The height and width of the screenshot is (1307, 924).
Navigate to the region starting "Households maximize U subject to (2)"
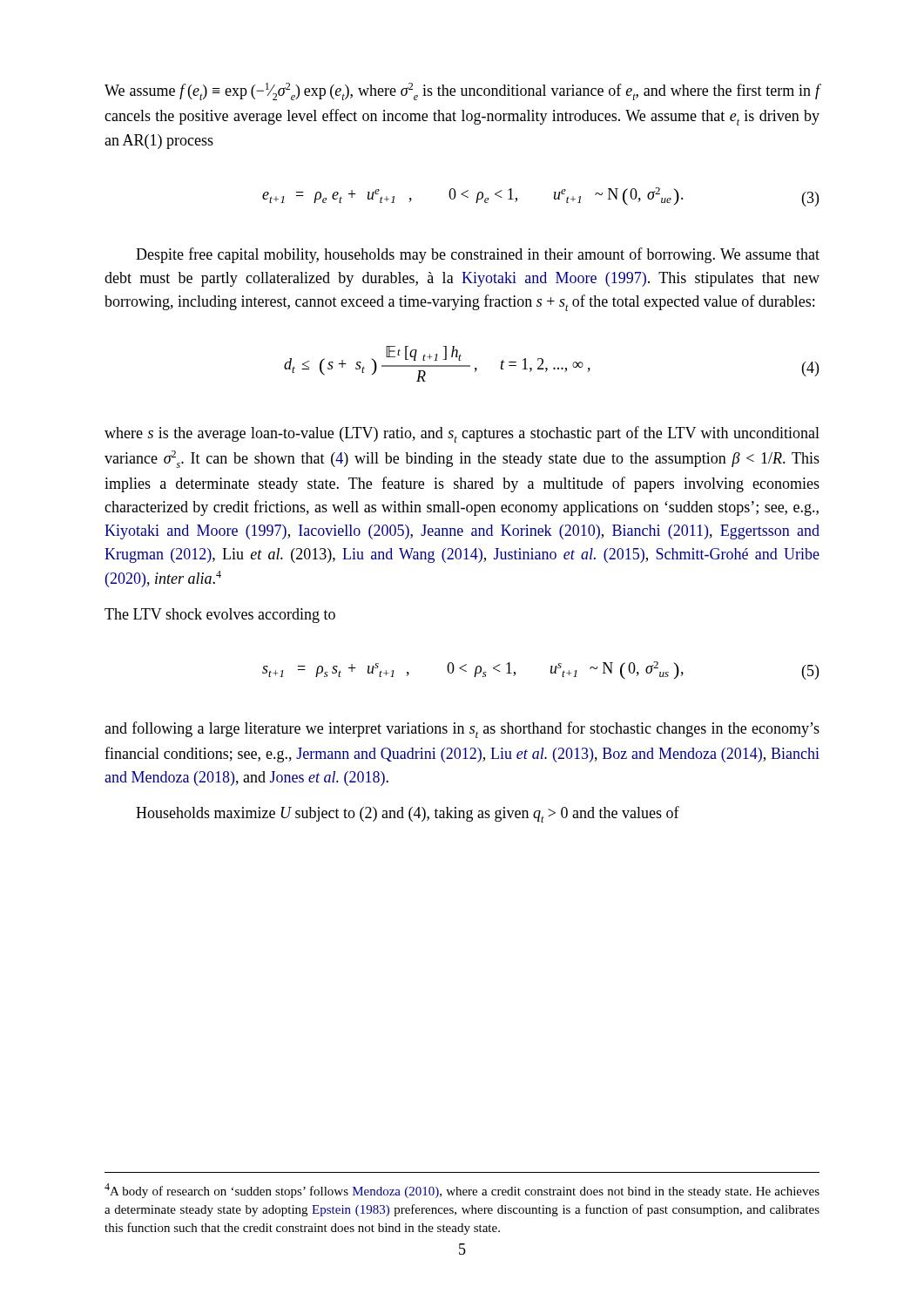[x=407, y=814]
